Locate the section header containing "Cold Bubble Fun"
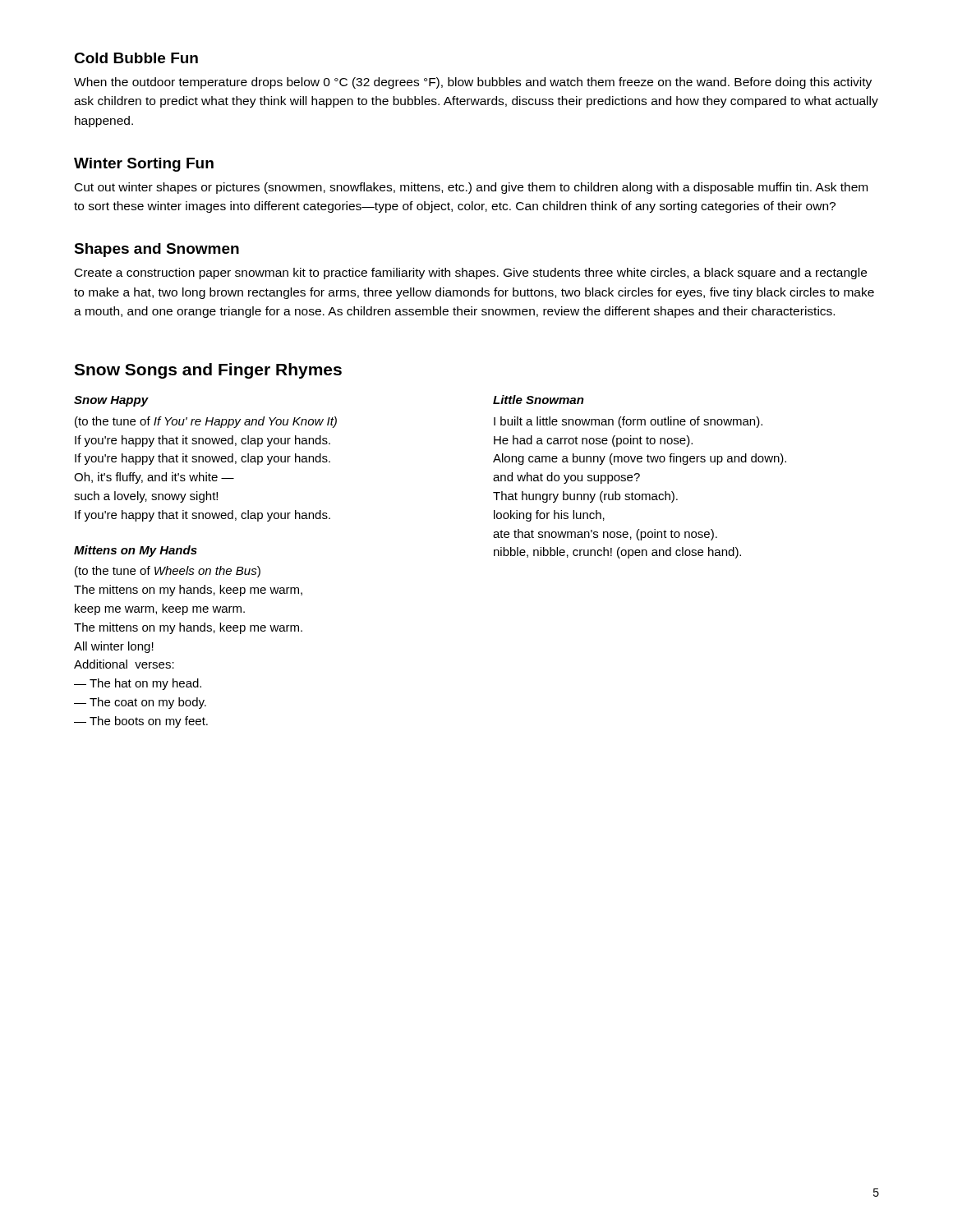The width and height of the screenshot is (953, 1232). click(x=136, y=58)
